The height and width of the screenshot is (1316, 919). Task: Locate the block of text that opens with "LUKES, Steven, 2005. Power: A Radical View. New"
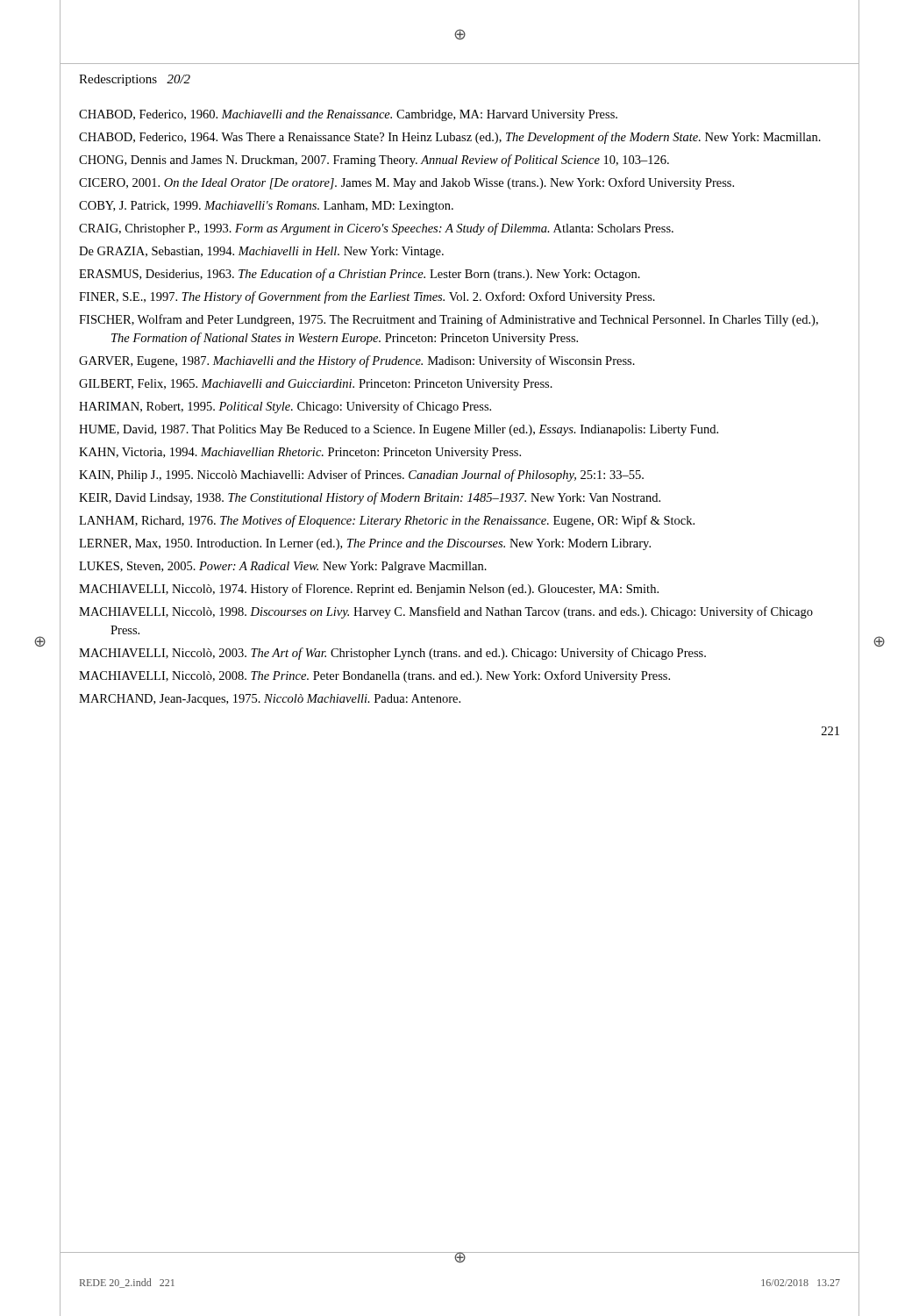tap(283, 566)
